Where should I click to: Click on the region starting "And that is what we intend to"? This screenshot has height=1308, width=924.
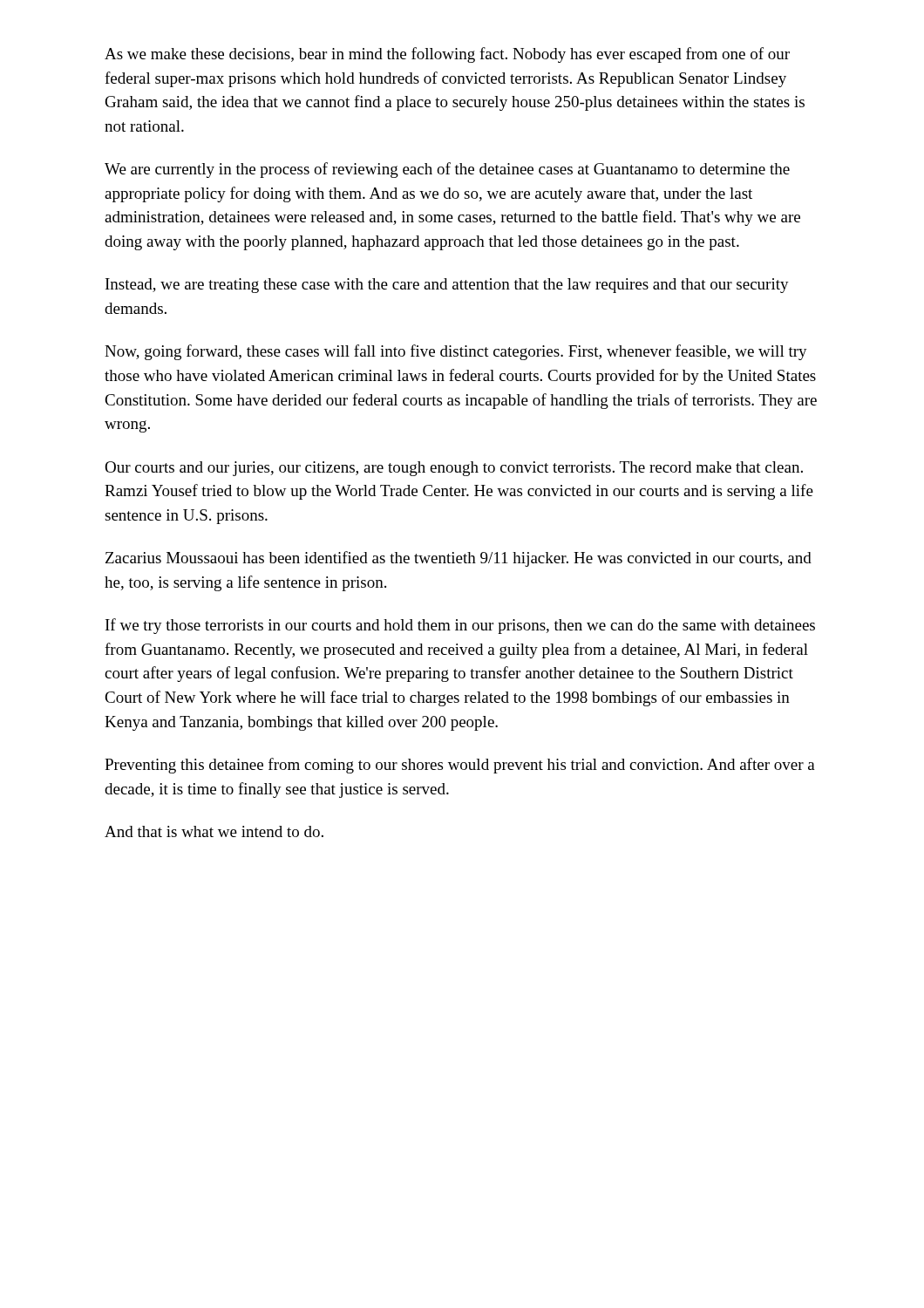215,832
